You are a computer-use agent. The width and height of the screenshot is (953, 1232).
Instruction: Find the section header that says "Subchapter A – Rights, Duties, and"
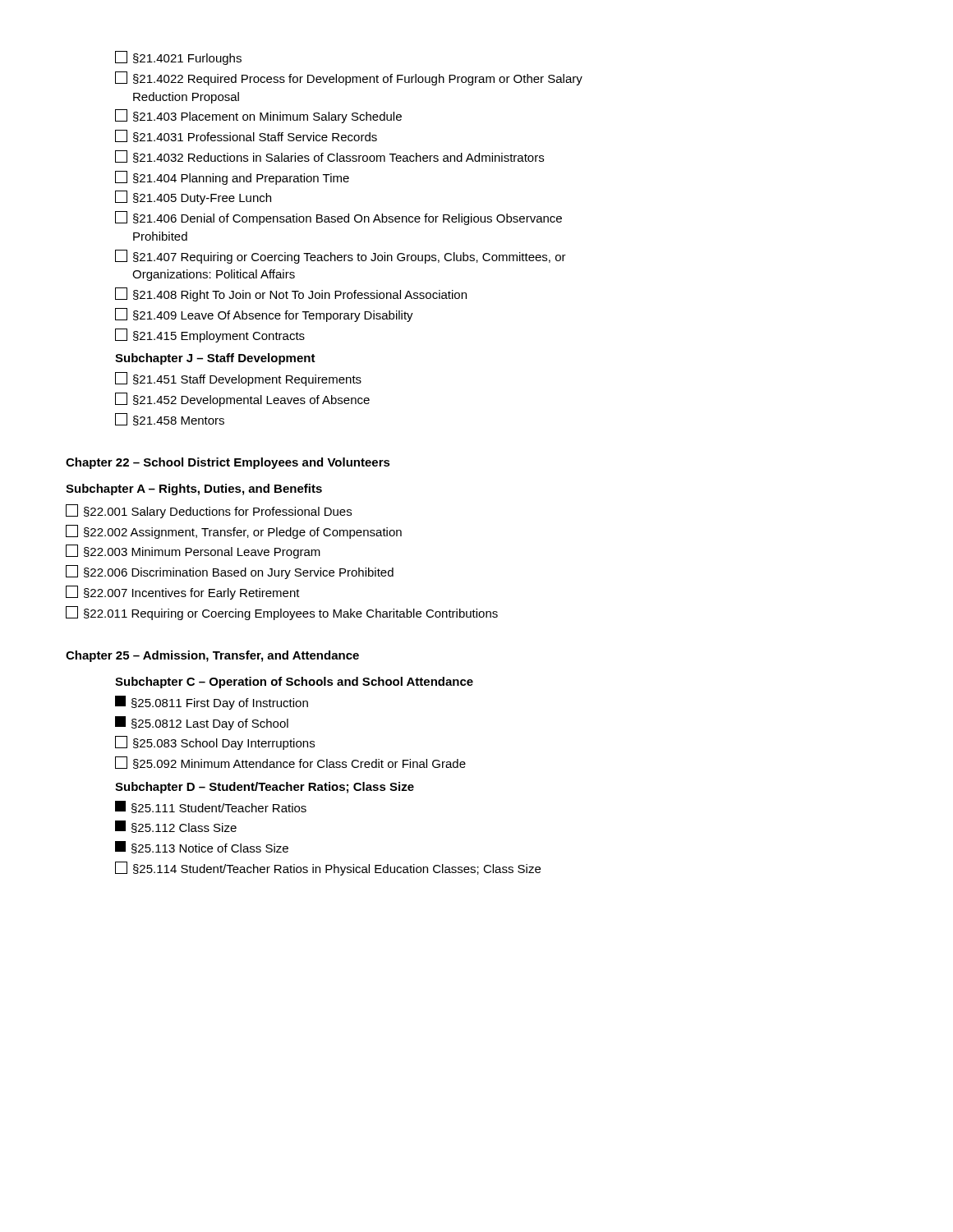pos(194,488)
